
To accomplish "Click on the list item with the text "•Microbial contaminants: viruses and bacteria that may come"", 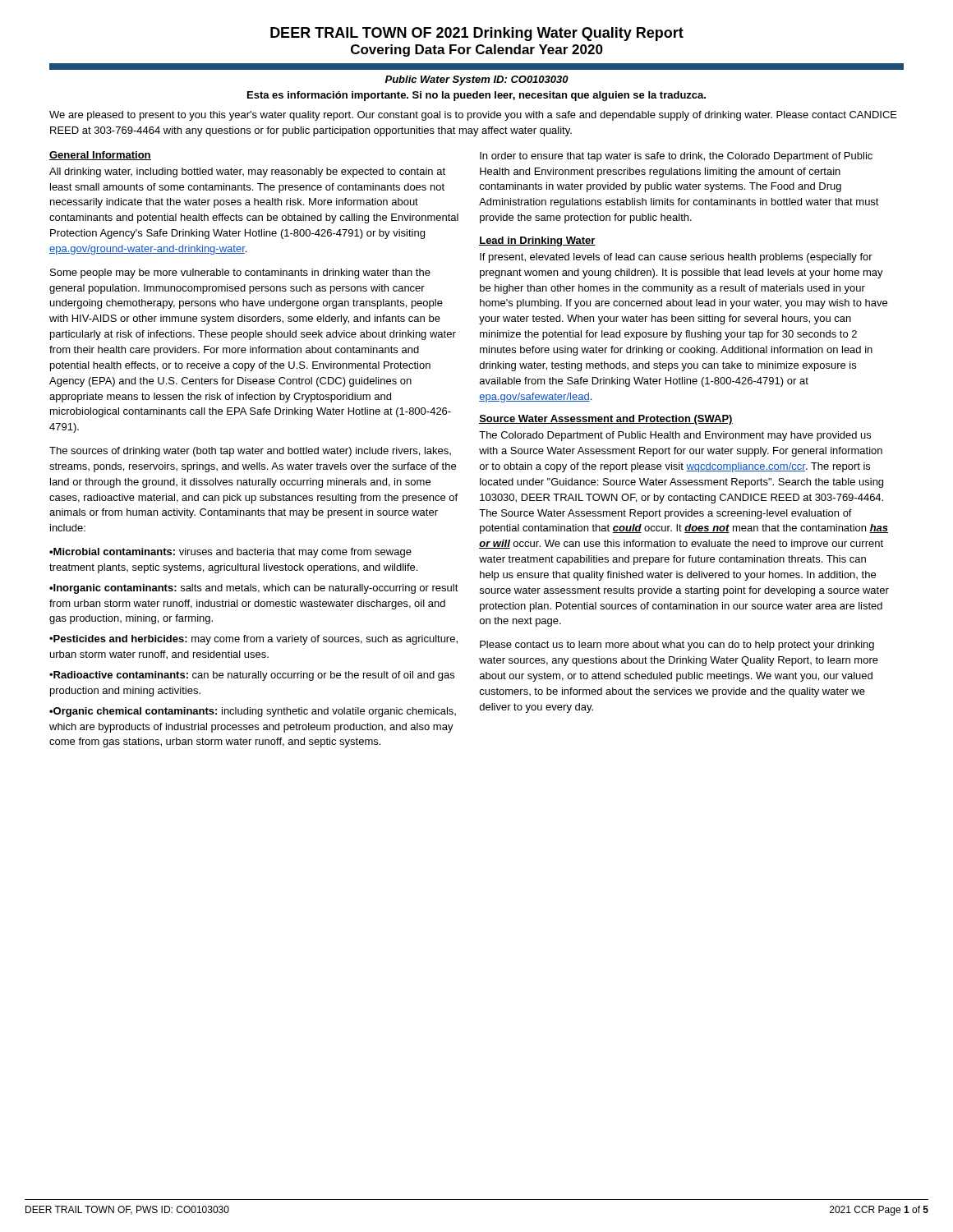I will point(234,559).
